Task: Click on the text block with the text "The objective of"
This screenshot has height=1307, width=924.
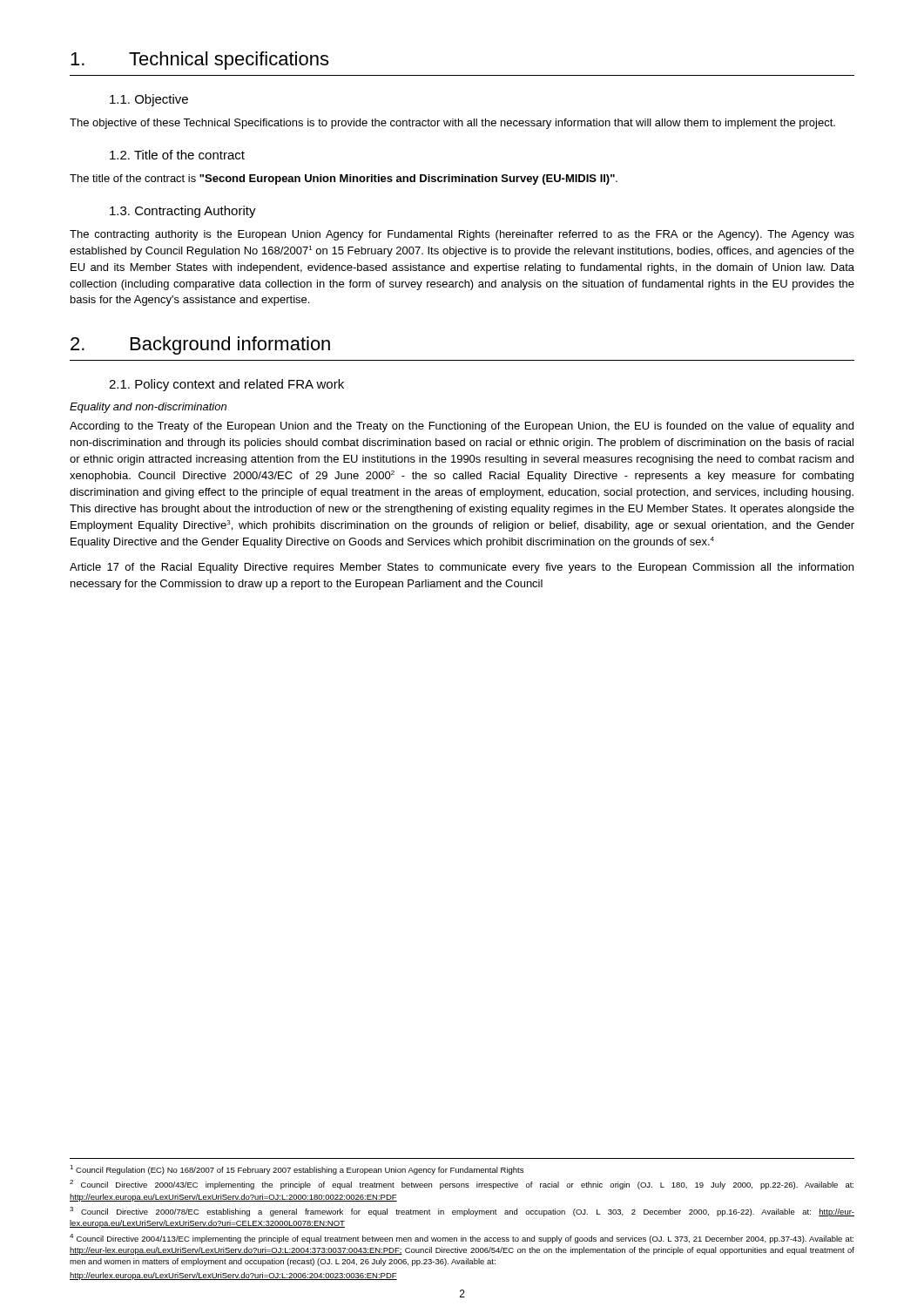Action: coord(462,123)
